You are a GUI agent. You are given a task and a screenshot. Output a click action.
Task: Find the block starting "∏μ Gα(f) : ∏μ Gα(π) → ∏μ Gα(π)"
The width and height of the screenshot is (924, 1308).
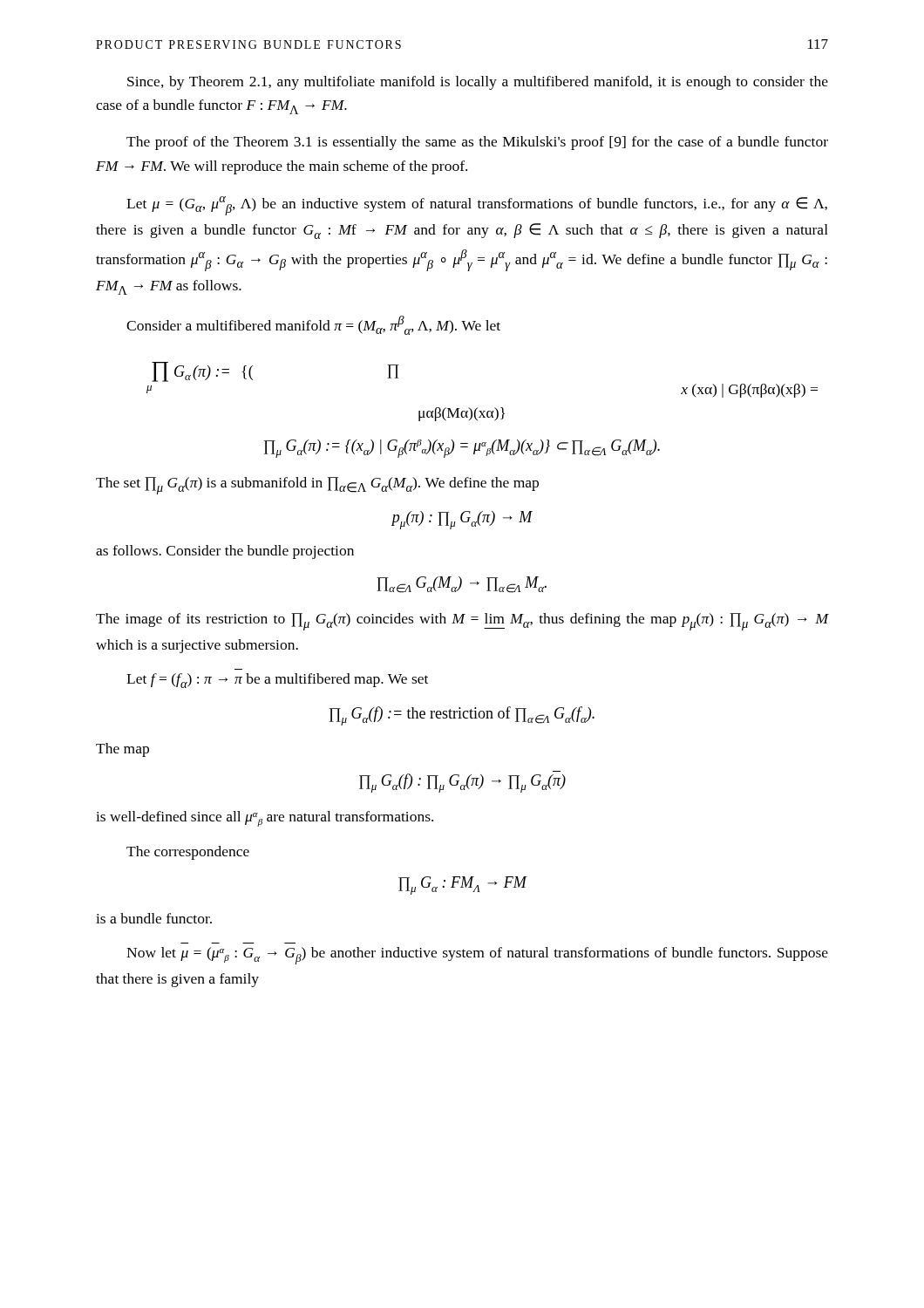click(462, 782)
